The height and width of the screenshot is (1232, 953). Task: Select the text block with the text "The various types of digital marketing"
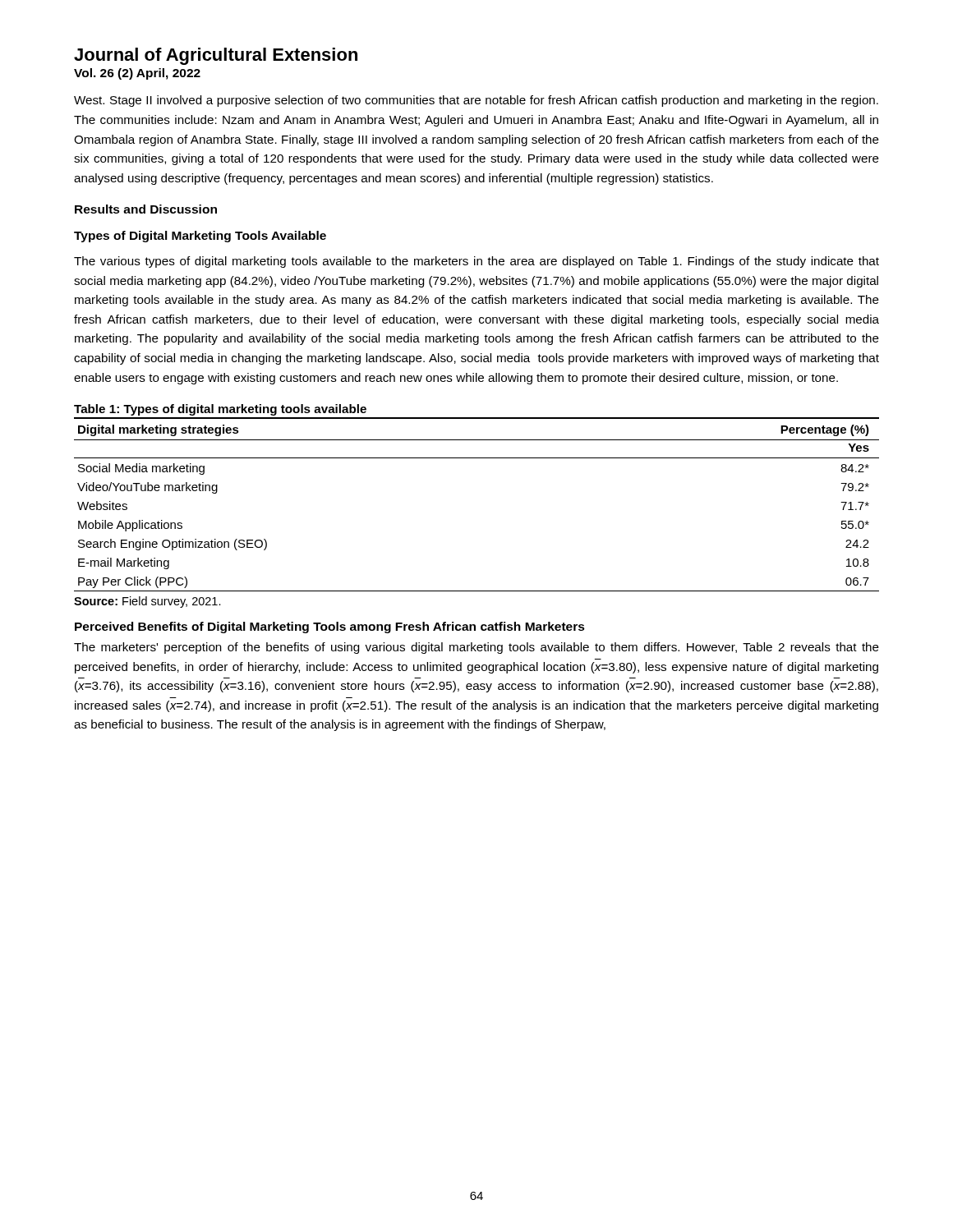point(476,319)
